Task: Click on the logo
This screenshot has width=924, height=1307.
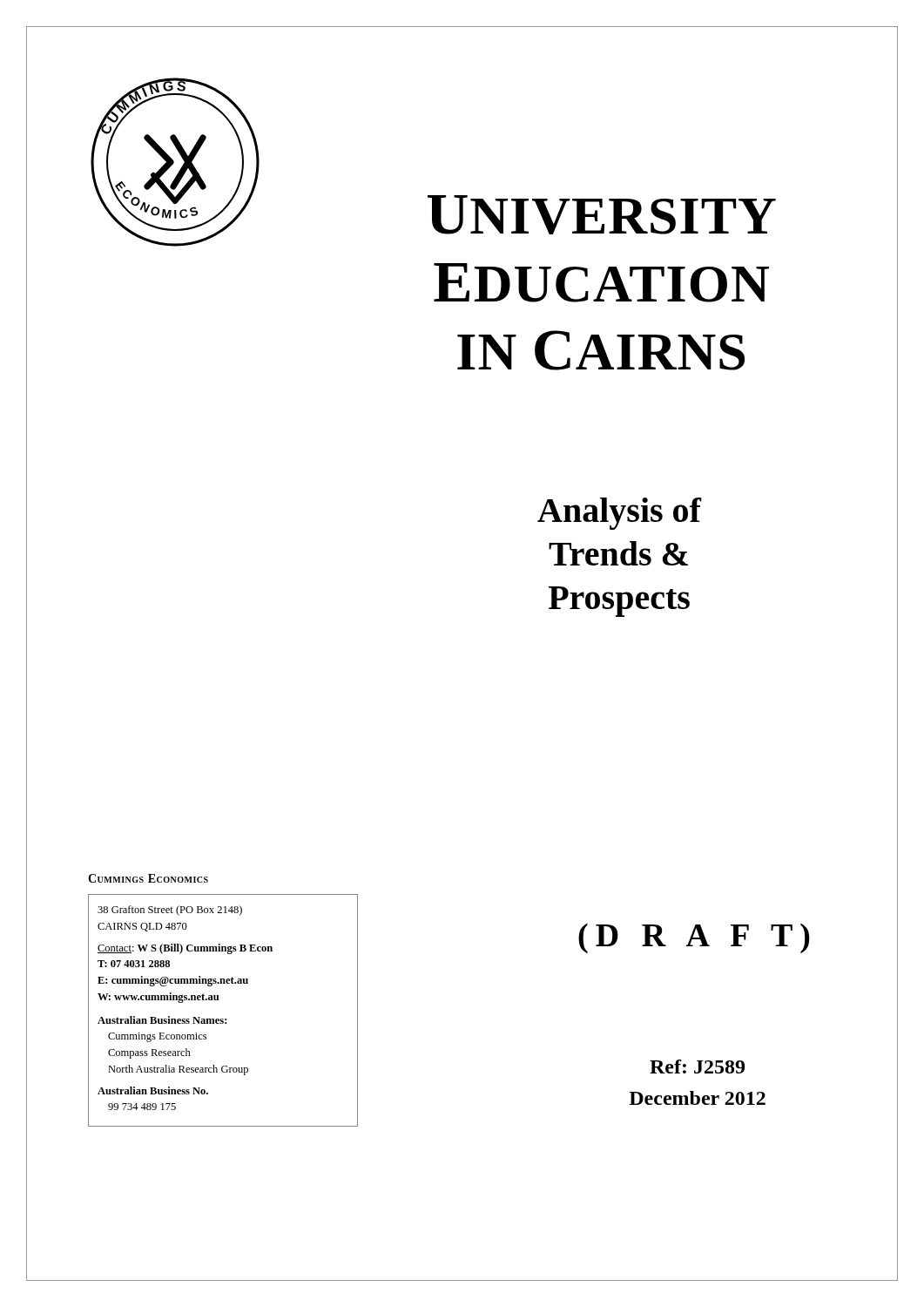Action: coord(175,162)
